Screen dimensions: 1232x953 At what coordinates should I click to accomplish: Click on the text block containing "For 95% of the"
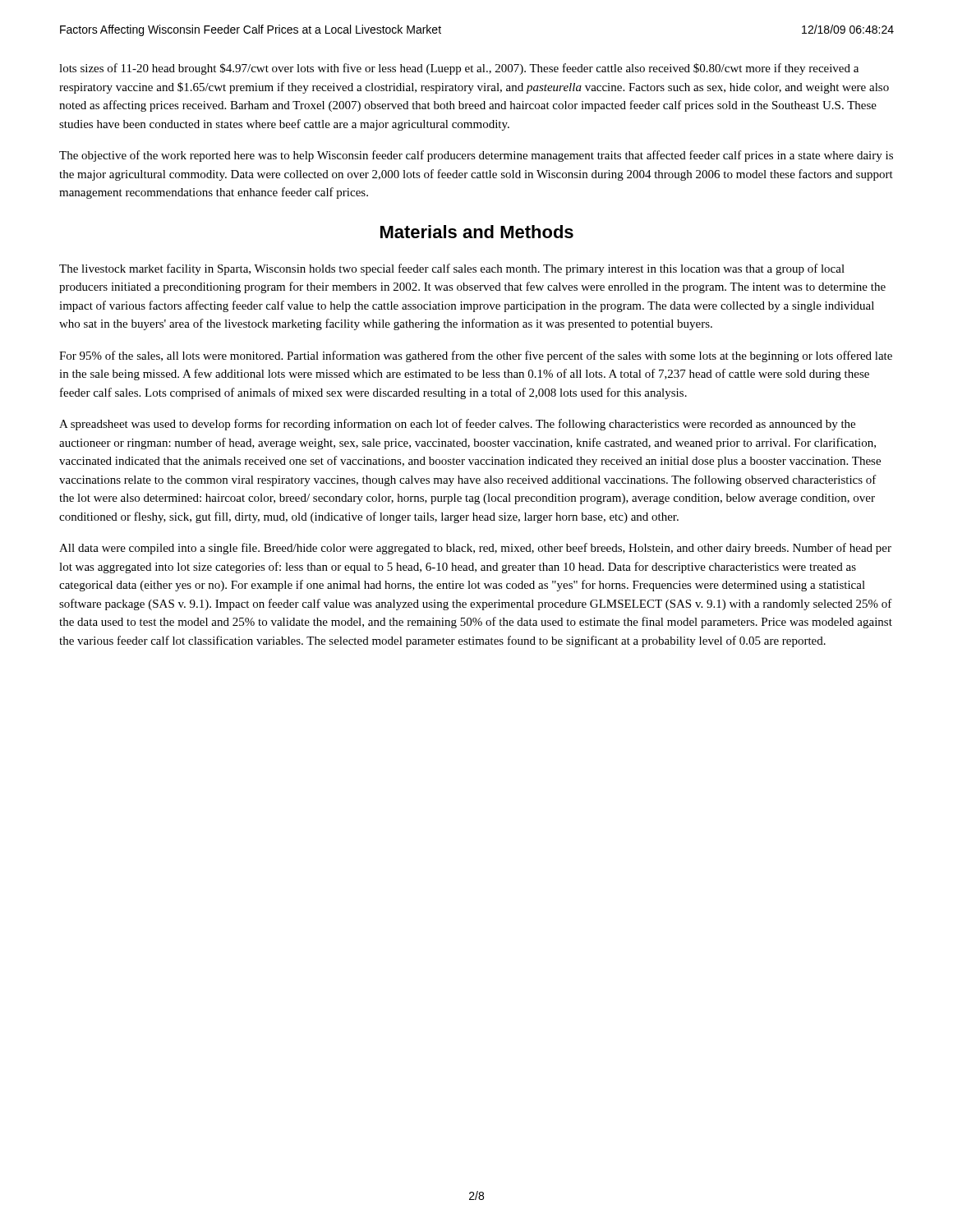476,374
